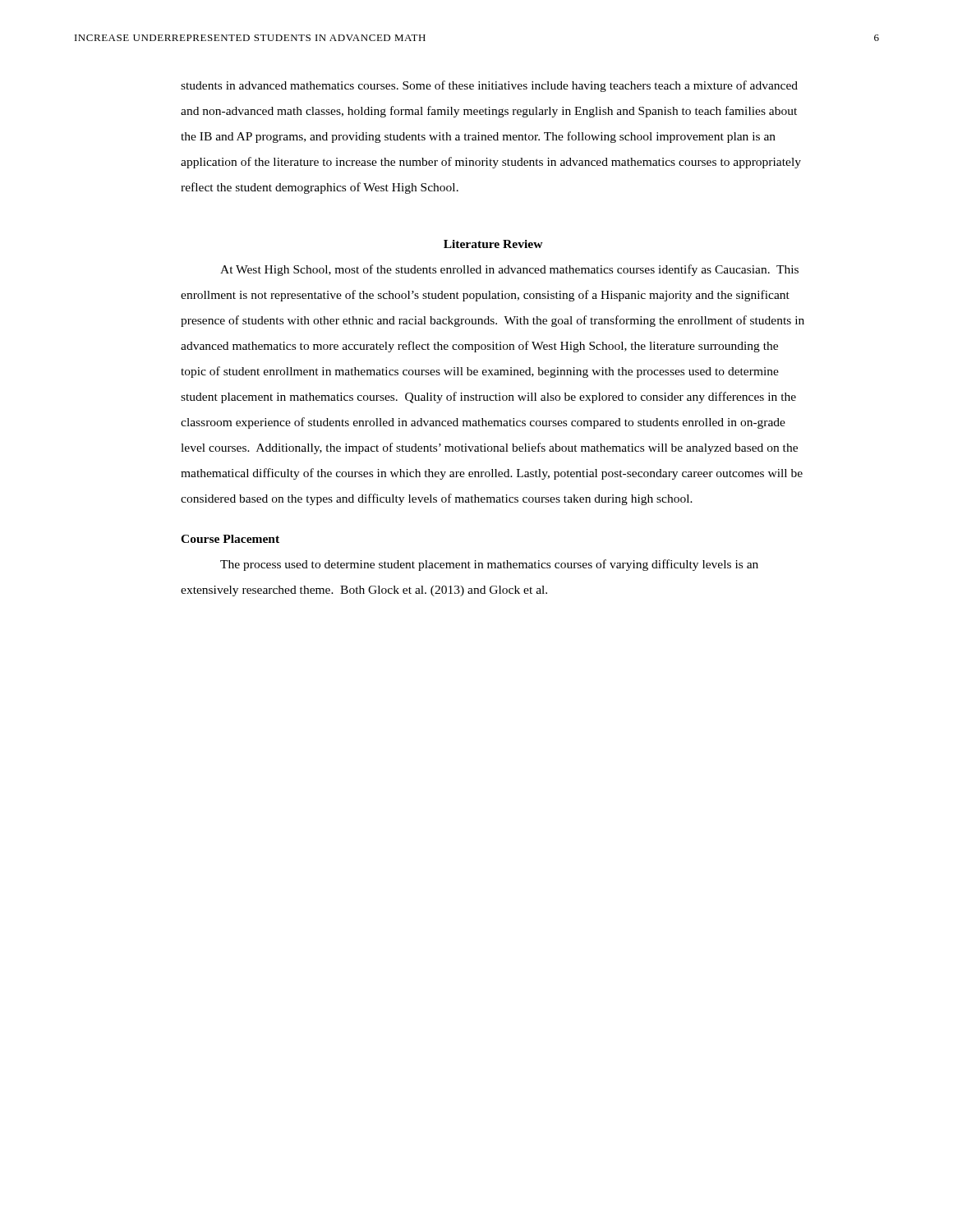This screenshot has height=1232, width=953.
Task: Find the region starting "Course Placement"
Action: [230, 538]
